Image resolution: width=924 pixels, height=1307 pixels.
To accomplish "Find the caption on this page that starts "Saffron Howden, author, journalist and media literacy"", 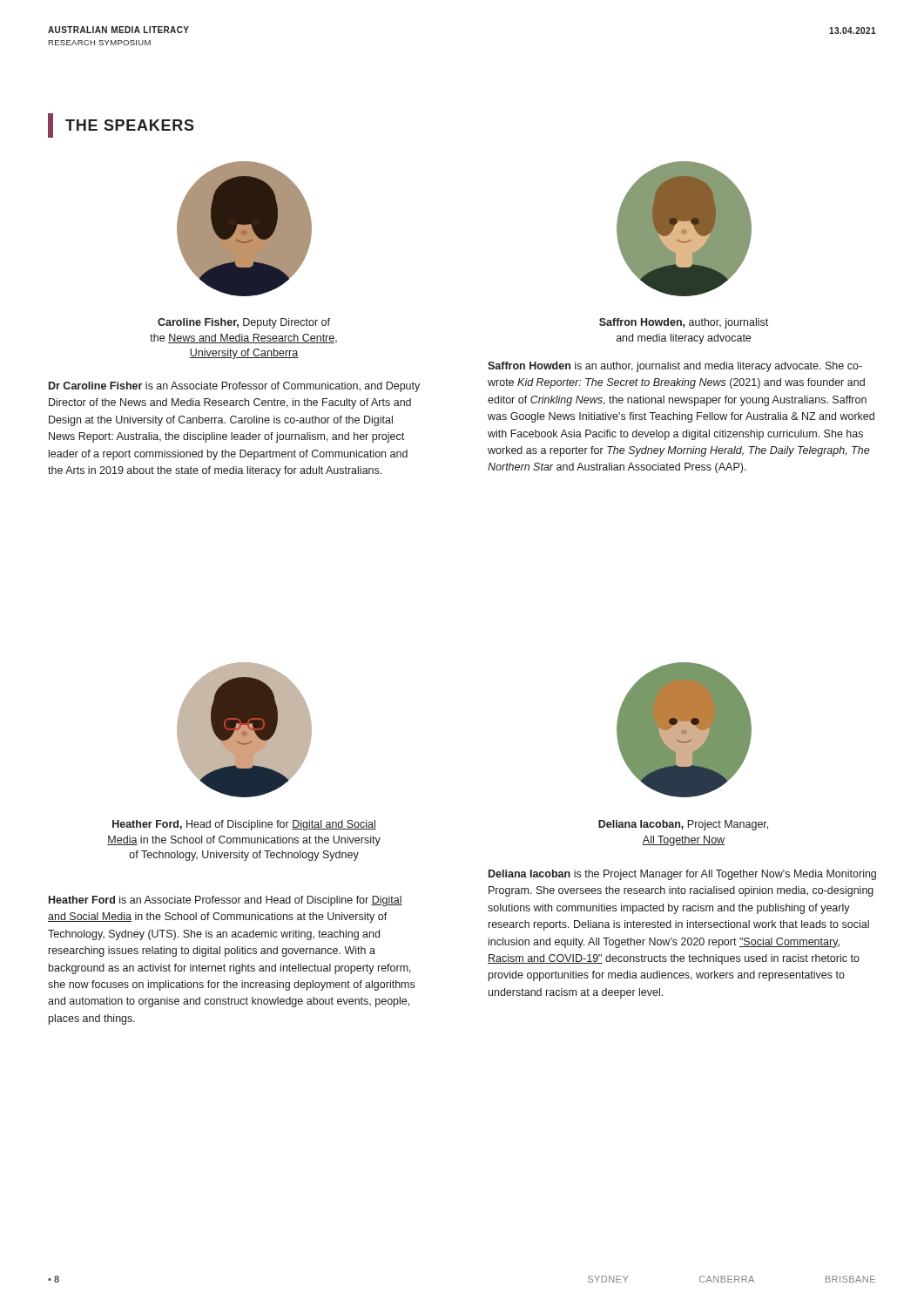I will tap(684, 330).
